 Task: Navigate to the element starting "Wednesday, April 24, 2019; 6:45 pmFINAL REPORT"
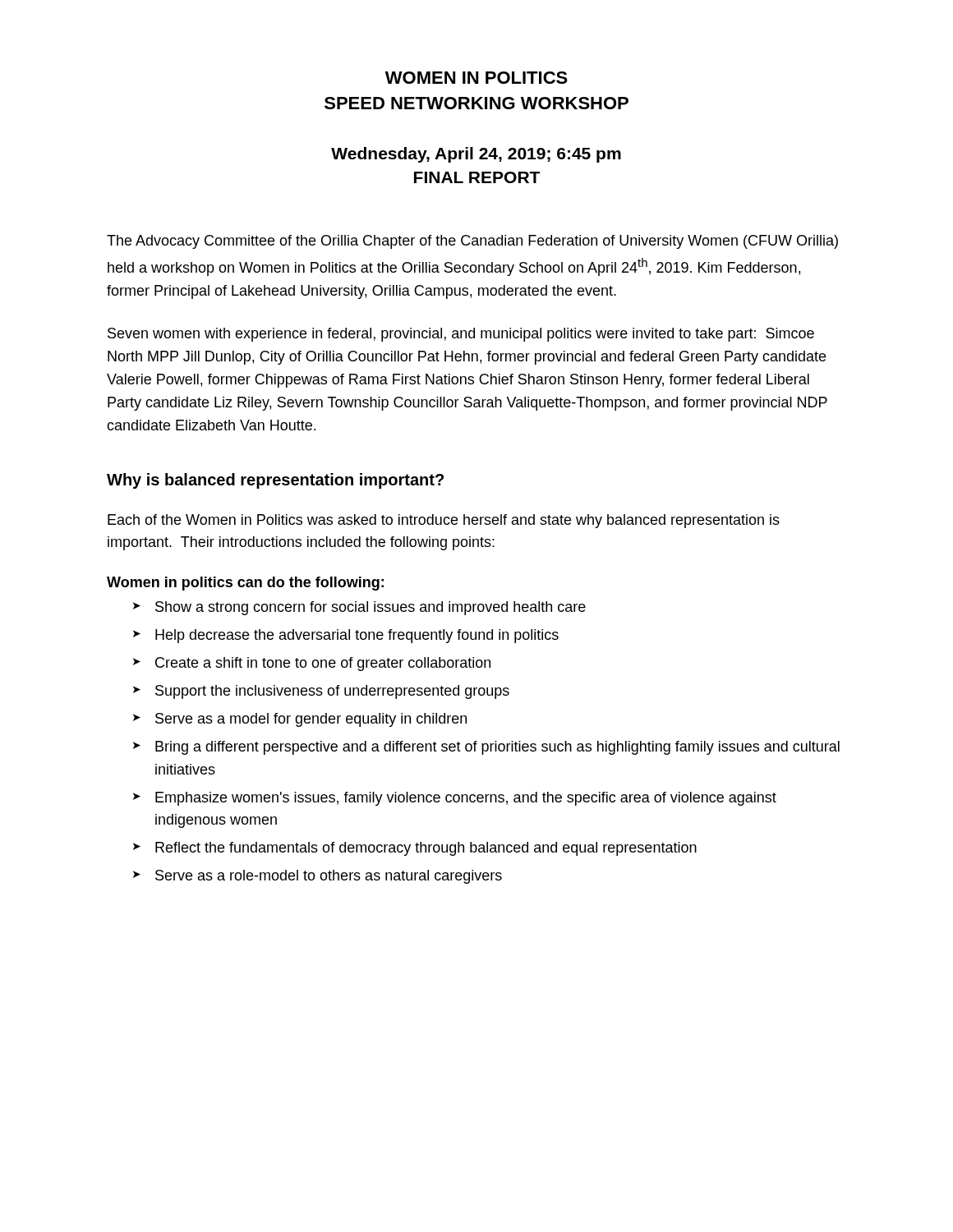[x=476, y=165]
